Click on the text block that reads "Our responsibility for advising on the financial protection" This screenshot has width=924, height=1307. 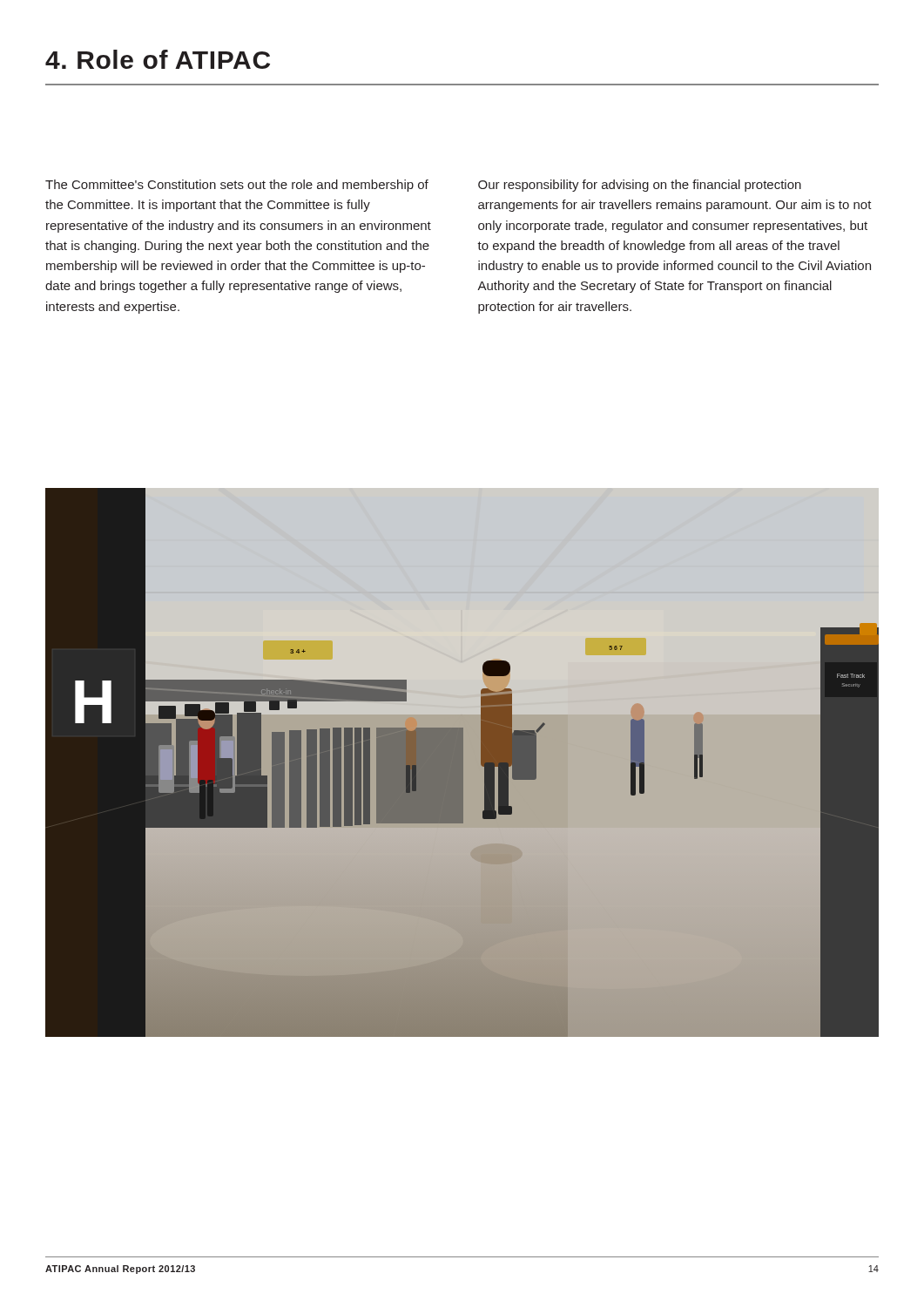(x=675, y=245)
